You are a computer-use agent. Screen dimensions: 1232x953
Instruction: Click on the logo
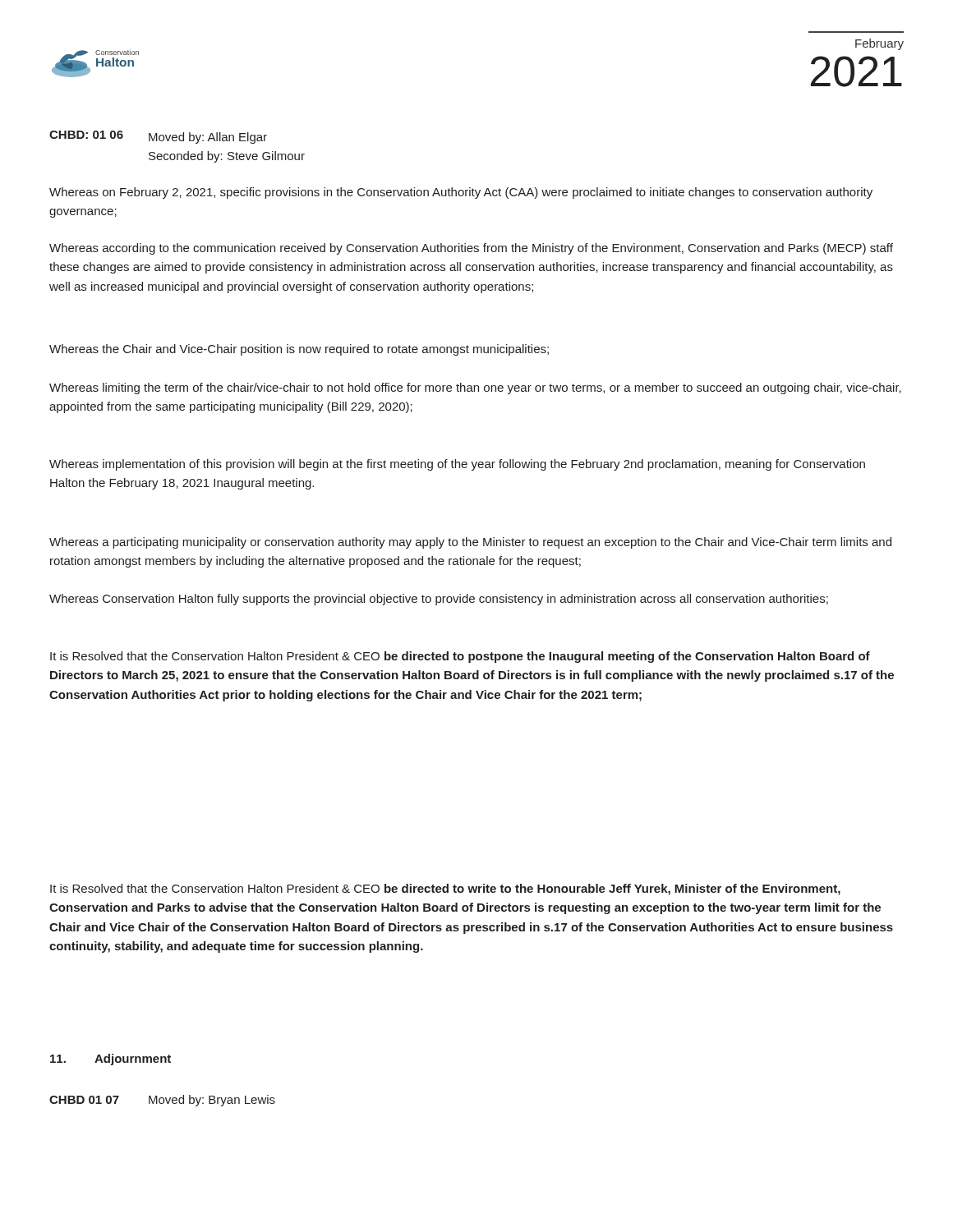click(107, 60)
